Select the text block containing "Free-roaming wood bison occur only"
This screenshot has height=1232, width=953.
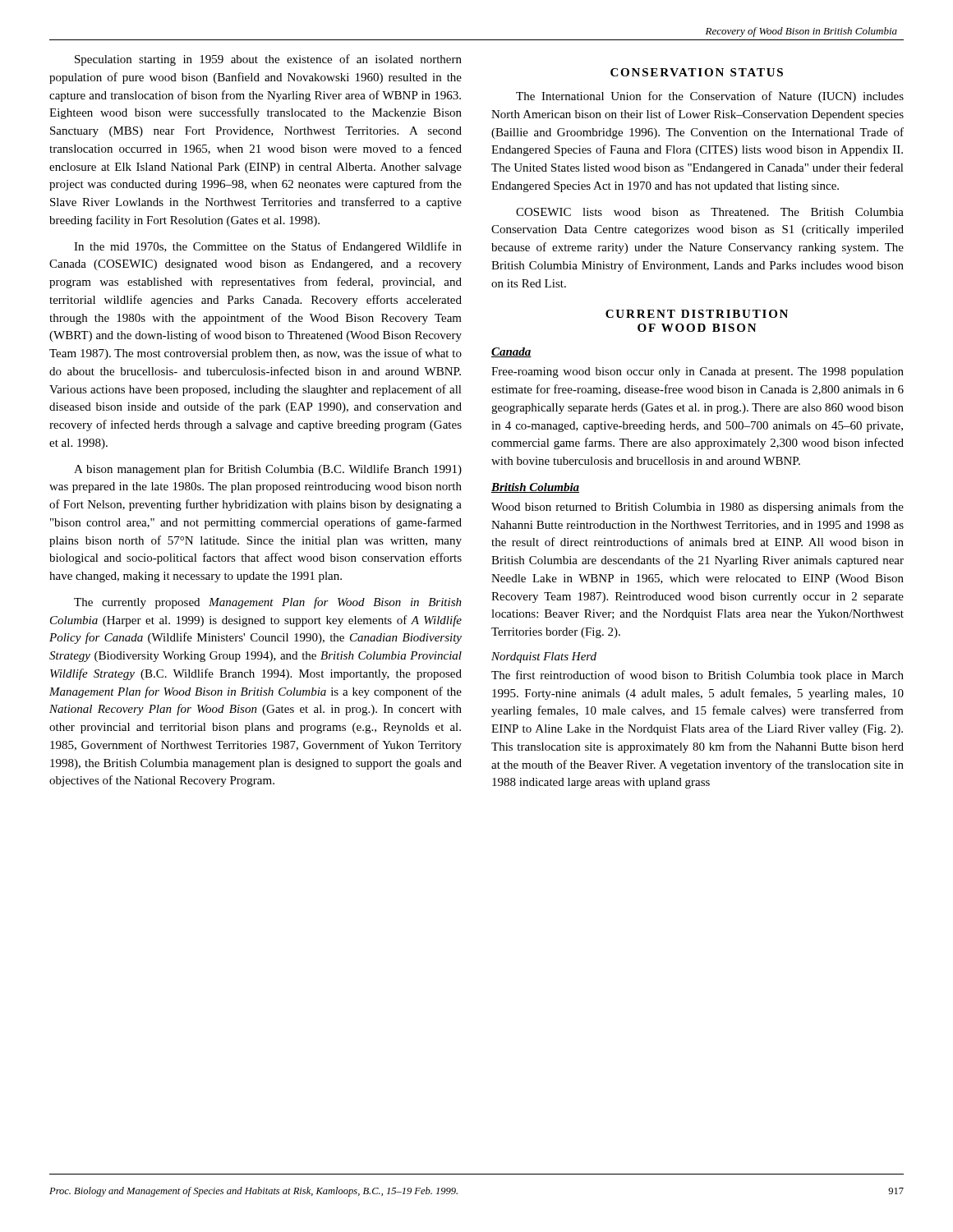click(698, 416)
